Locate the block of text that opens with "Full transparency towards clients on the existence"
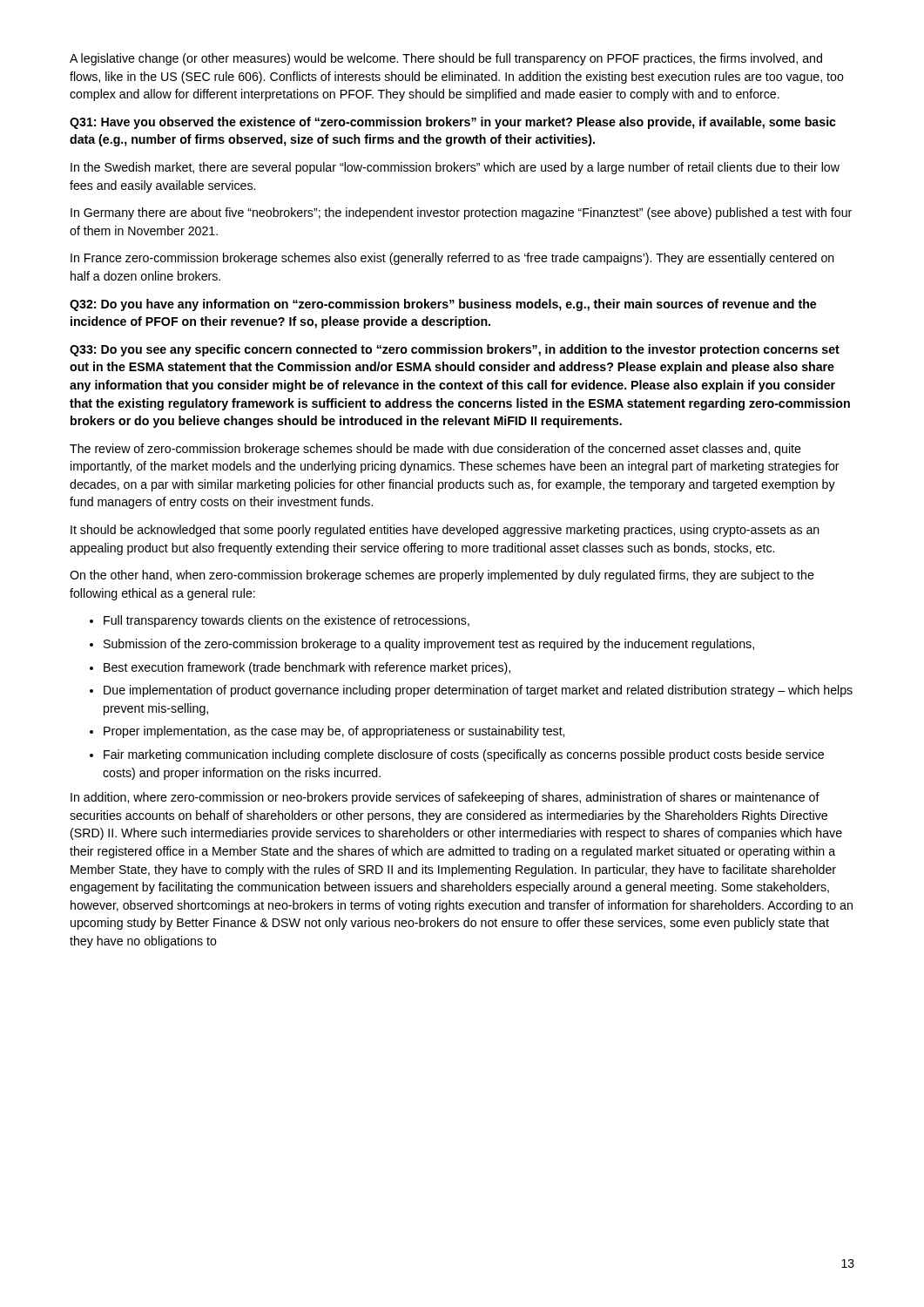This screenshot has height=1307, width=924. (x=286, y=621)
